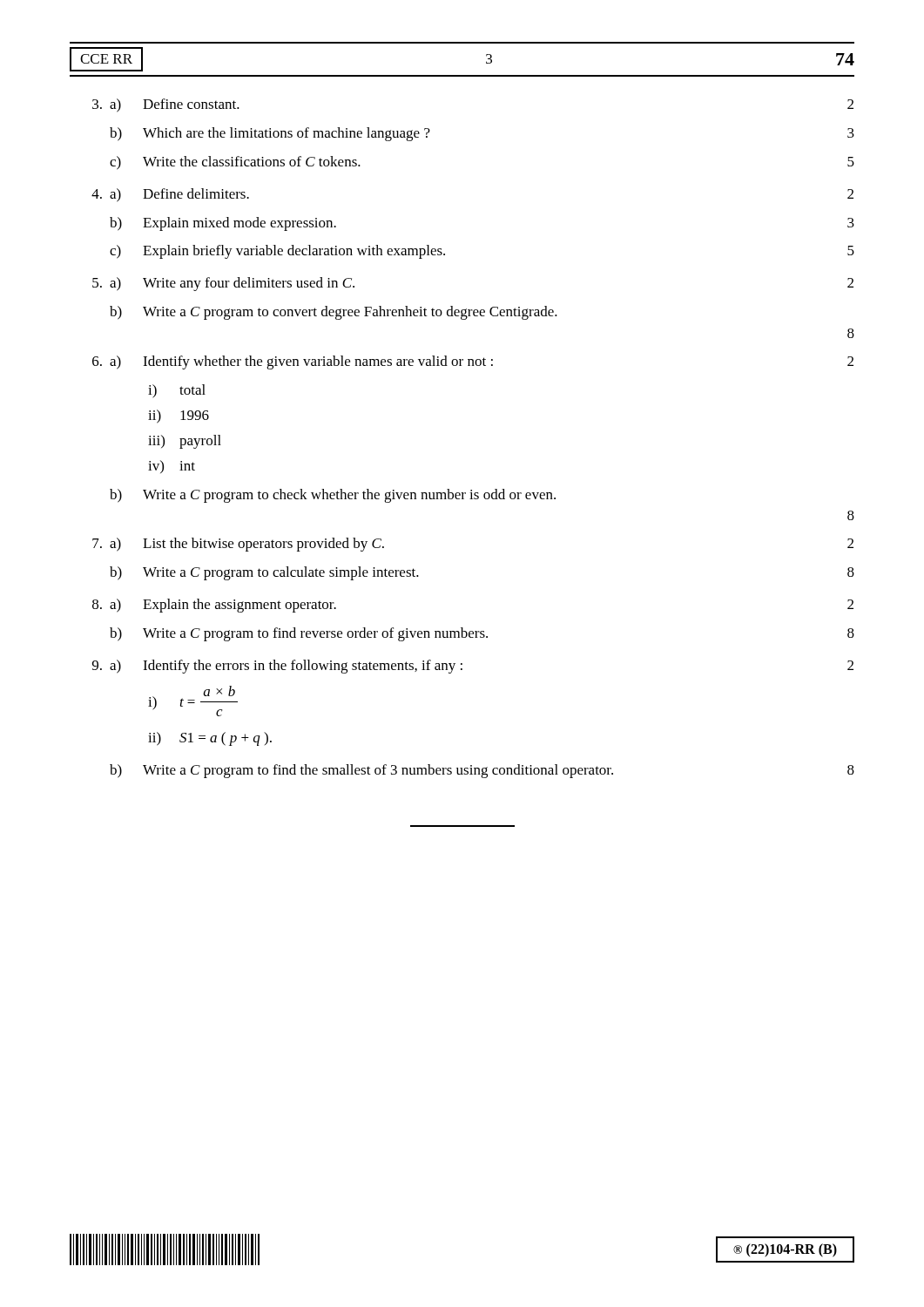Locate the list item that reads "b) Which are the"
Screen dimensions: 1307x924
[x=290, y=134]
